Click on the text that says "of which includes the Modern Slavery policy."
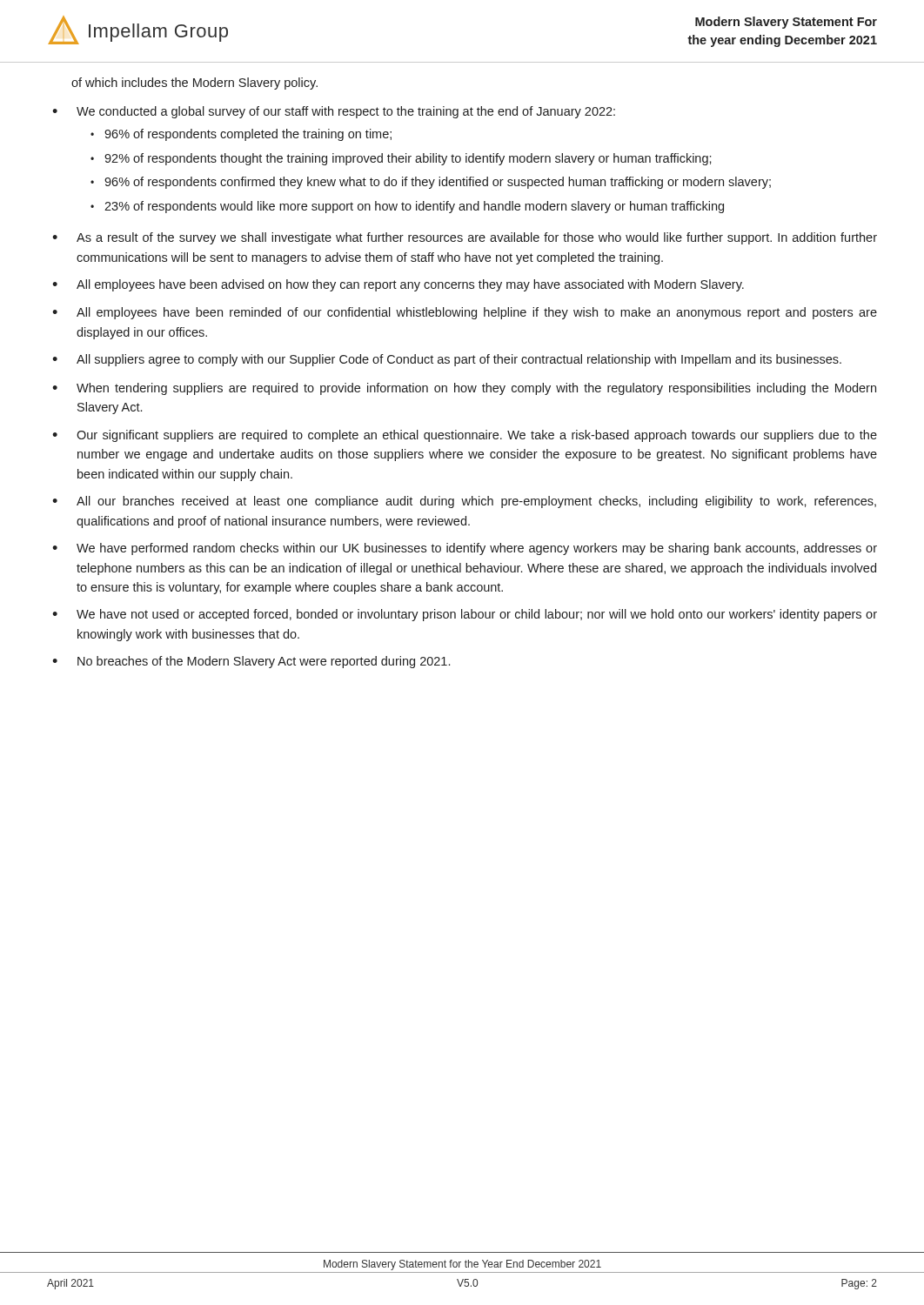The height and width of the screenshot is (1305, 924). click(195, 83)
